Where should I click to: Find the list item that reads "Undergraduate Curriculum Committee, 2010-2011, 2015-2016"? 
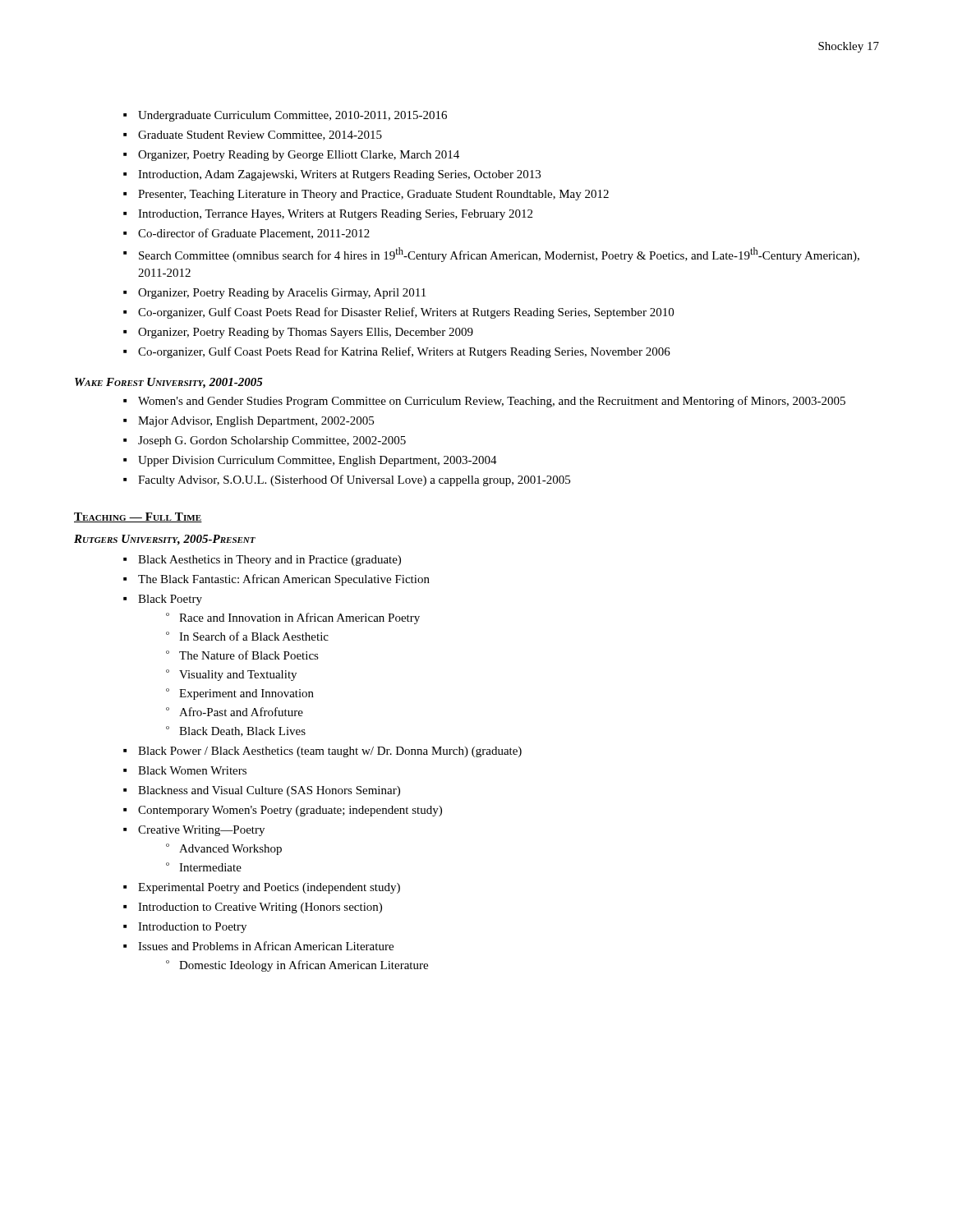coord(285,116)
